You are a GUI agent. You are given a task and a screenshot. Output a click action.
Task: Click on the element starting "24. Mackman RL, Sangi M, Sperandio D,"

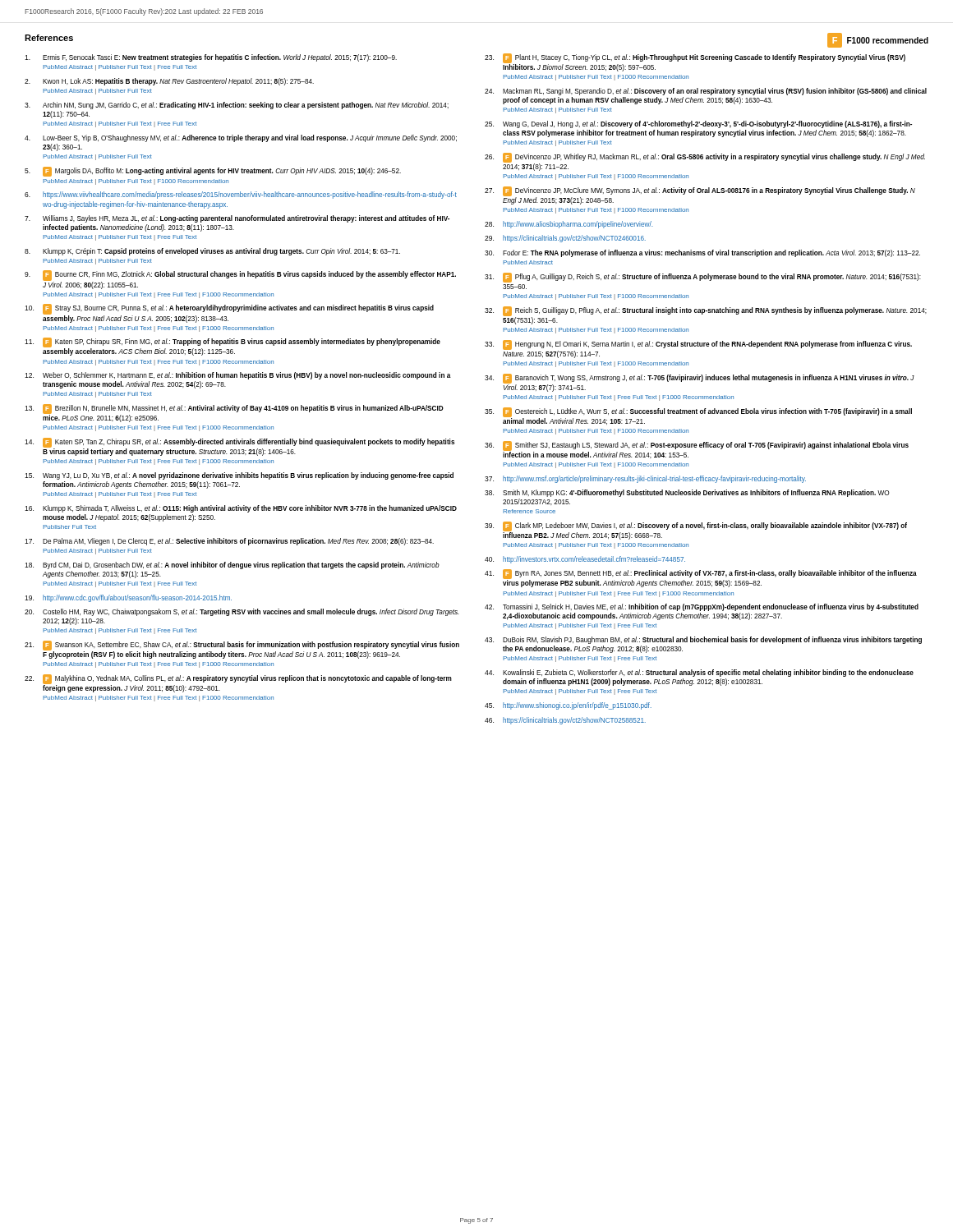click(x=707, y=101)
